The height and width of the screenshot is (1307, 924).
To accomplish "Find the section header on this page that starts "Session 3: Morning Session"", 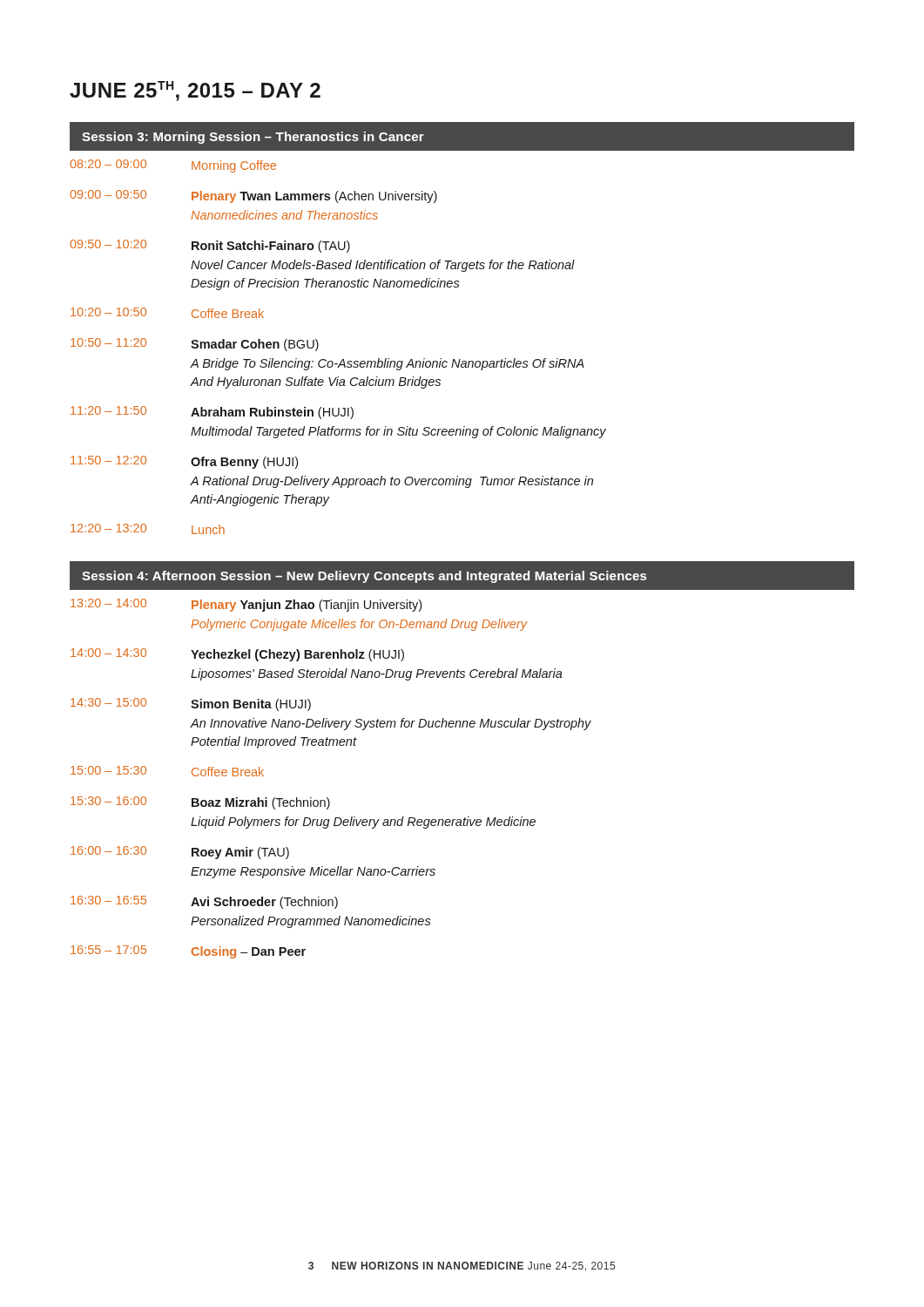I will tap(462, 136).
